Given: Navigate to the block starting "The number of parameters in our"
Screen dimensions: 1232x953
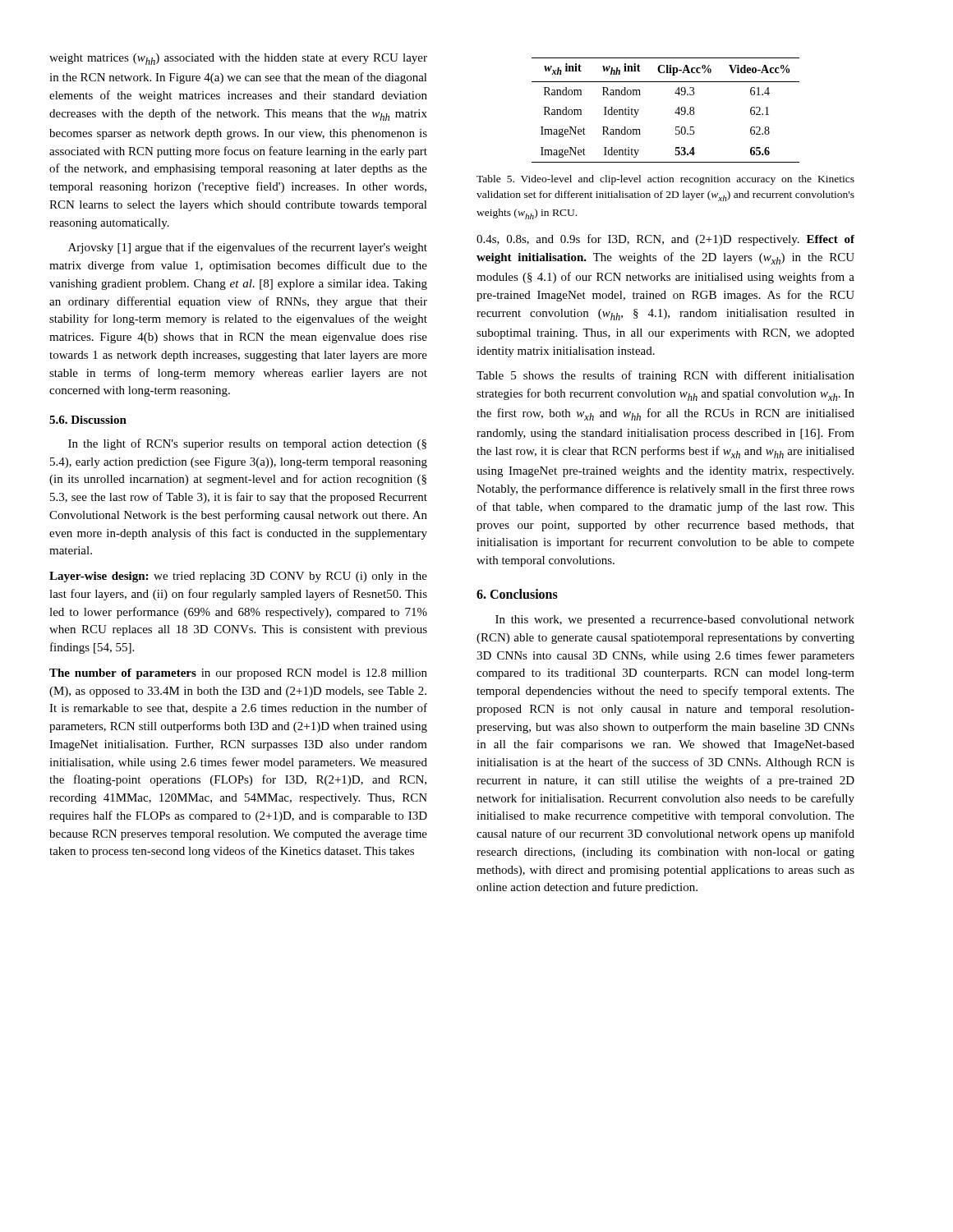Looking at the screenshot, I should point(238,763).
